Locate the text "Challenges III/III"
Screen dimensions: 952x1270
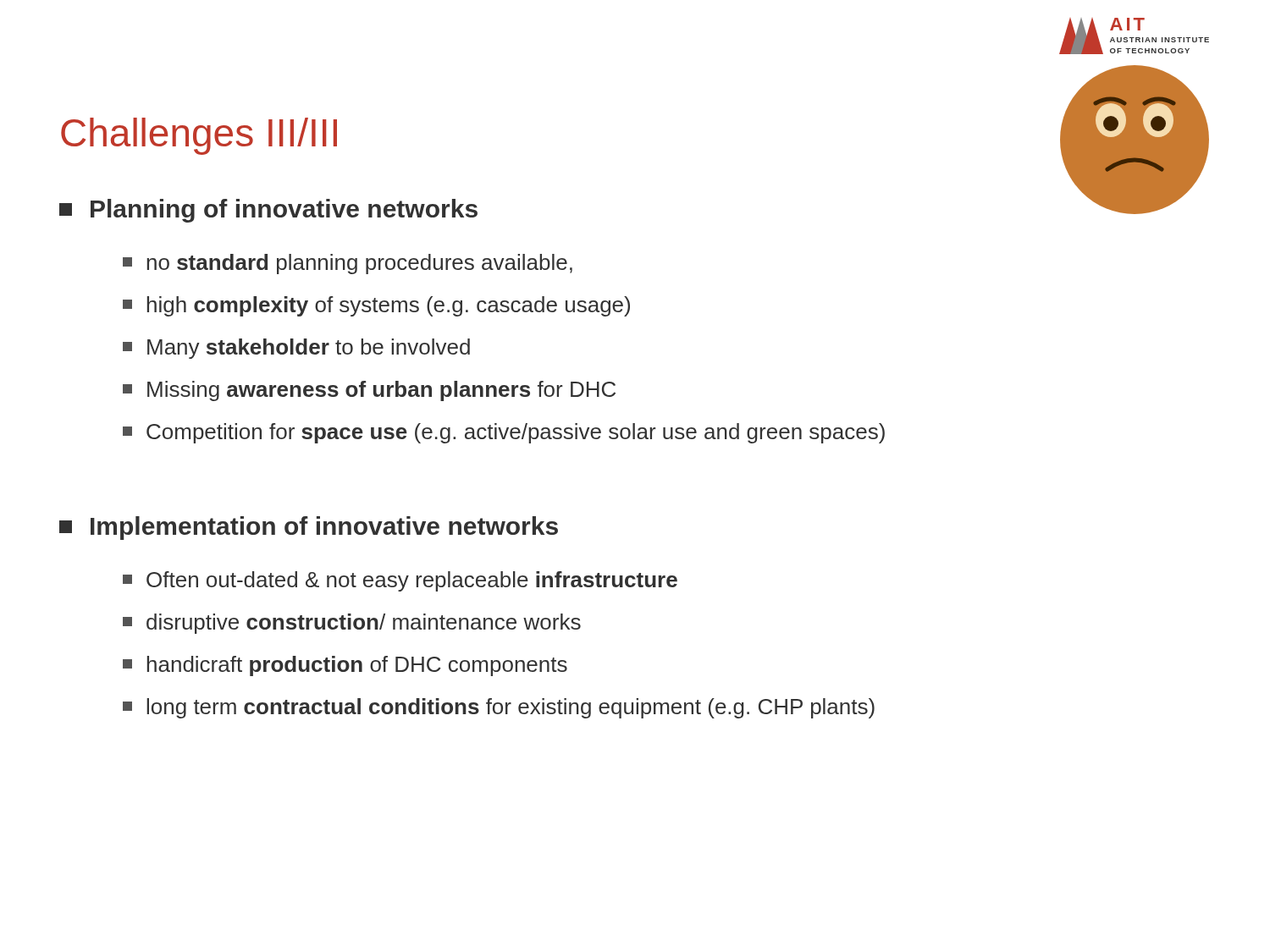(200, 133)
